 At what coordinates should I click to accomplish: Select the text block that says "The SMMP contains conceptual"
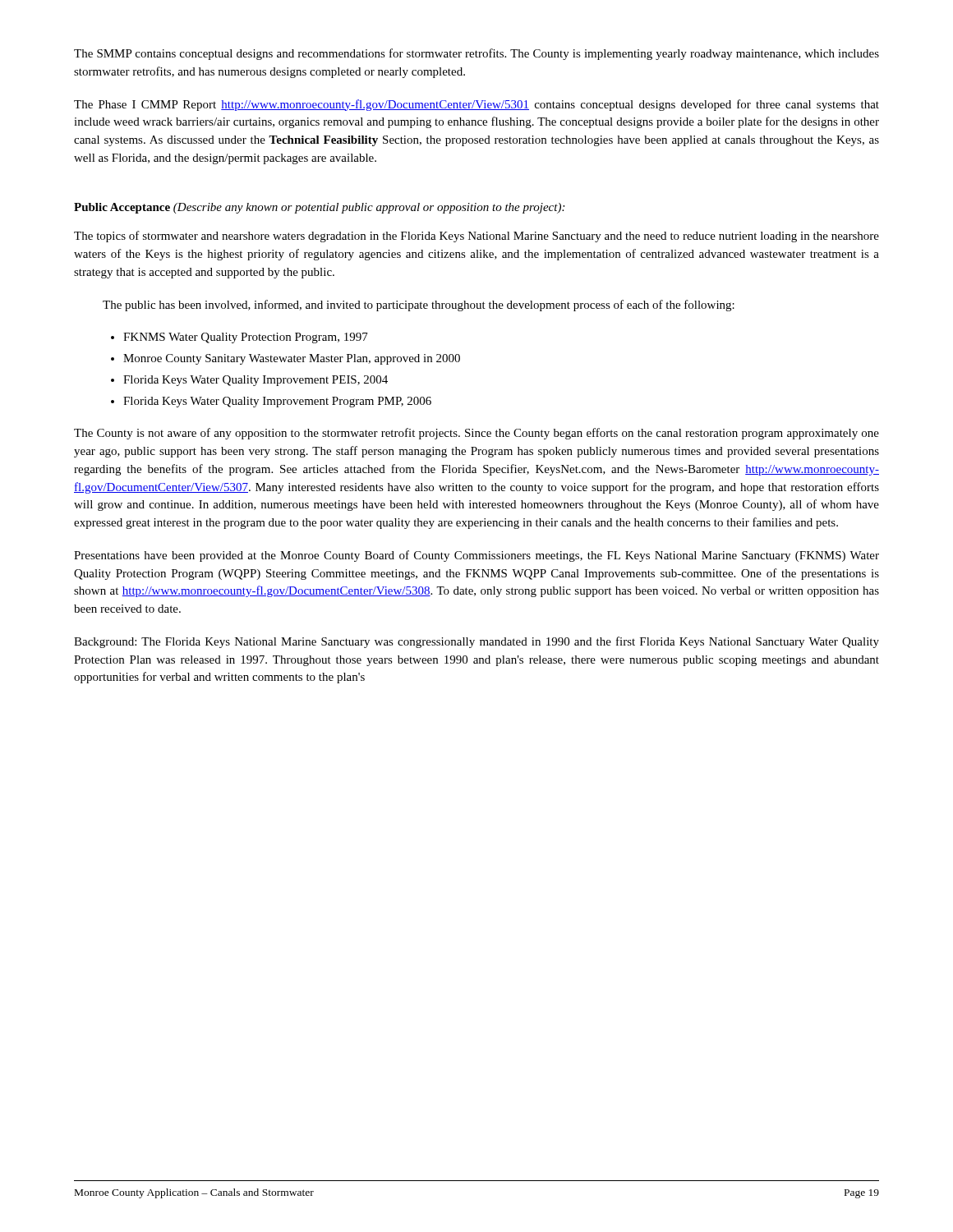pos(476,62)
